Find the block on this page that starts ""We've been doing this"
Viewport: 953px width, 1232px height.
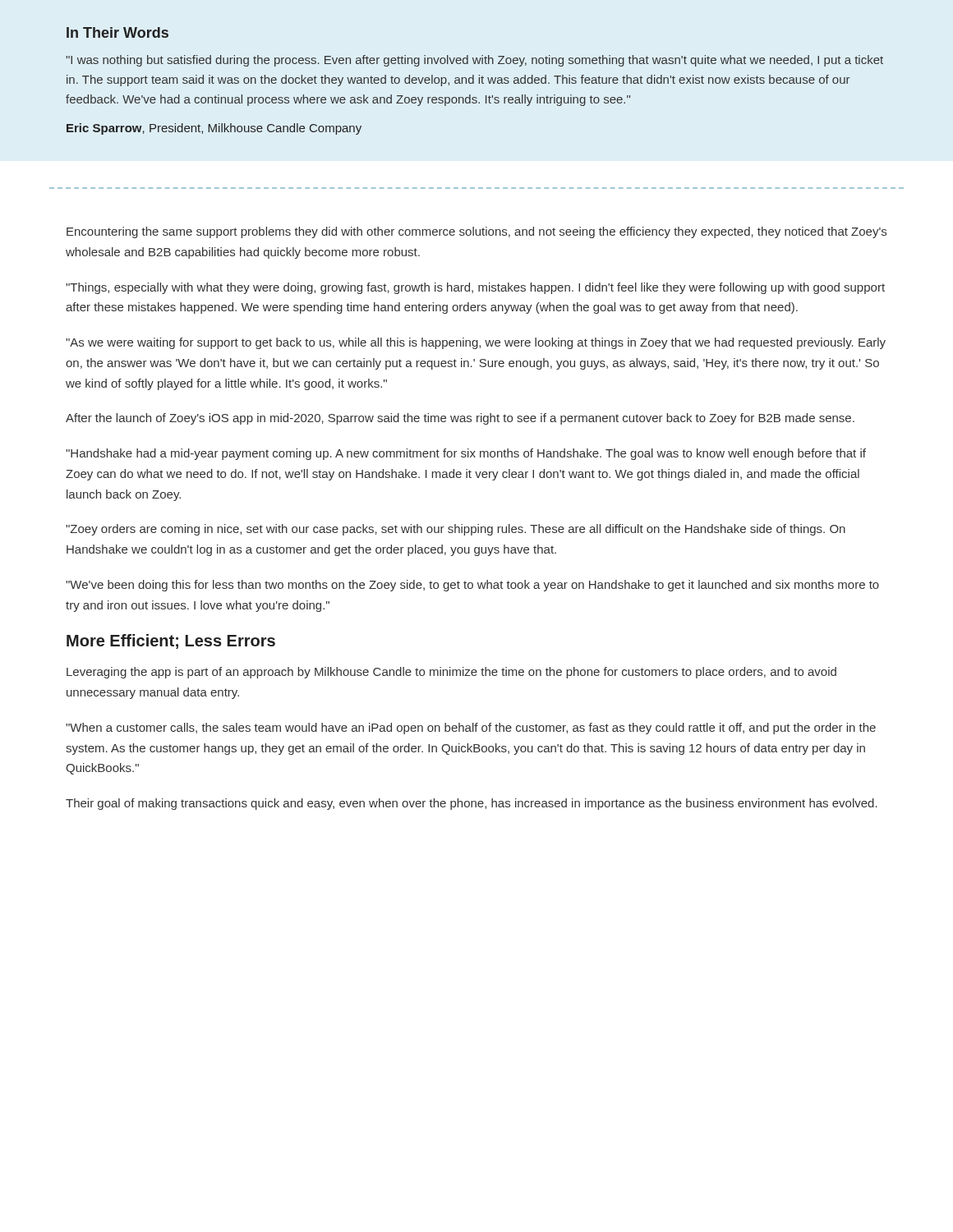click(x=476, y=595)
